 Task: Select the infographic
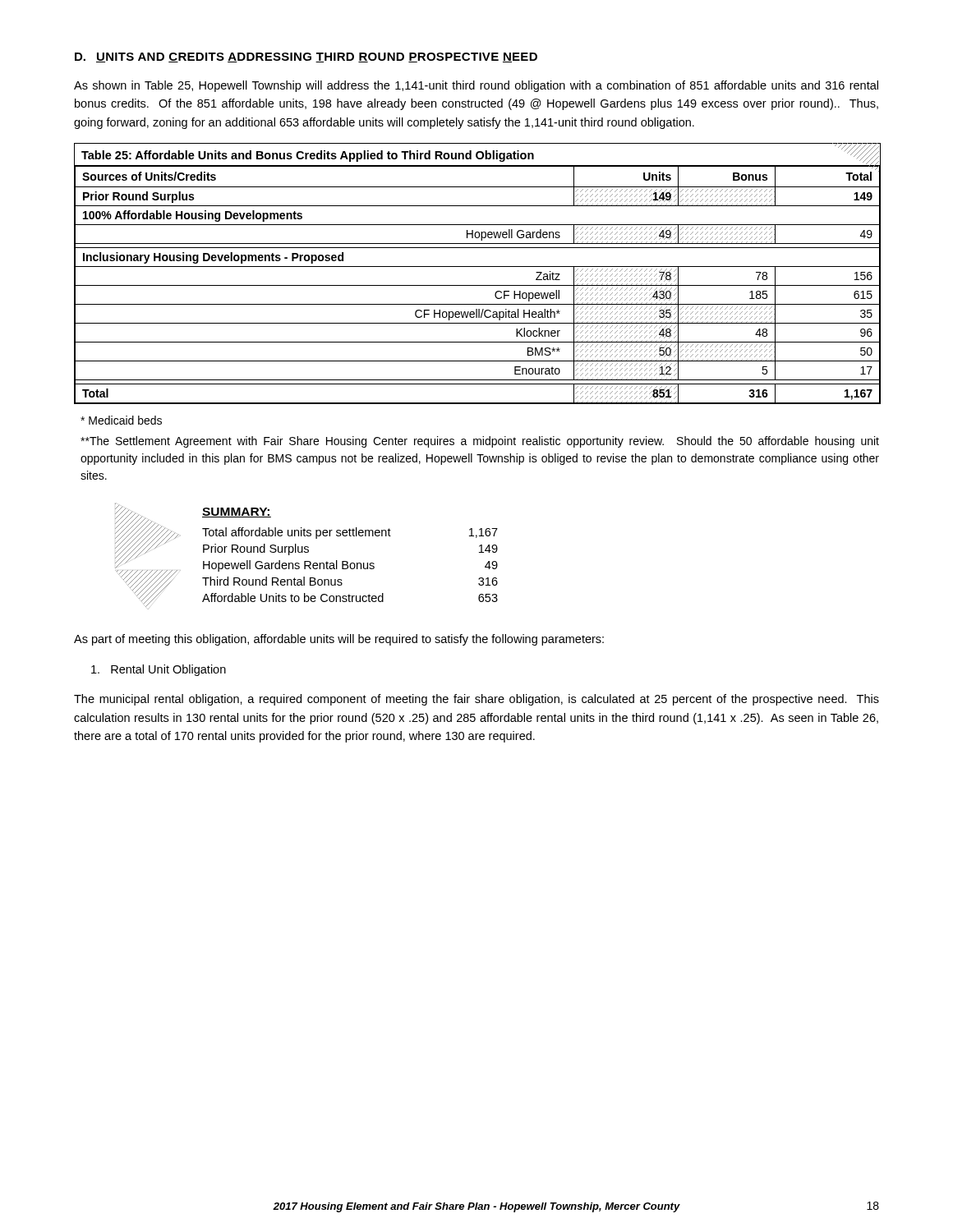coord(493,556)
